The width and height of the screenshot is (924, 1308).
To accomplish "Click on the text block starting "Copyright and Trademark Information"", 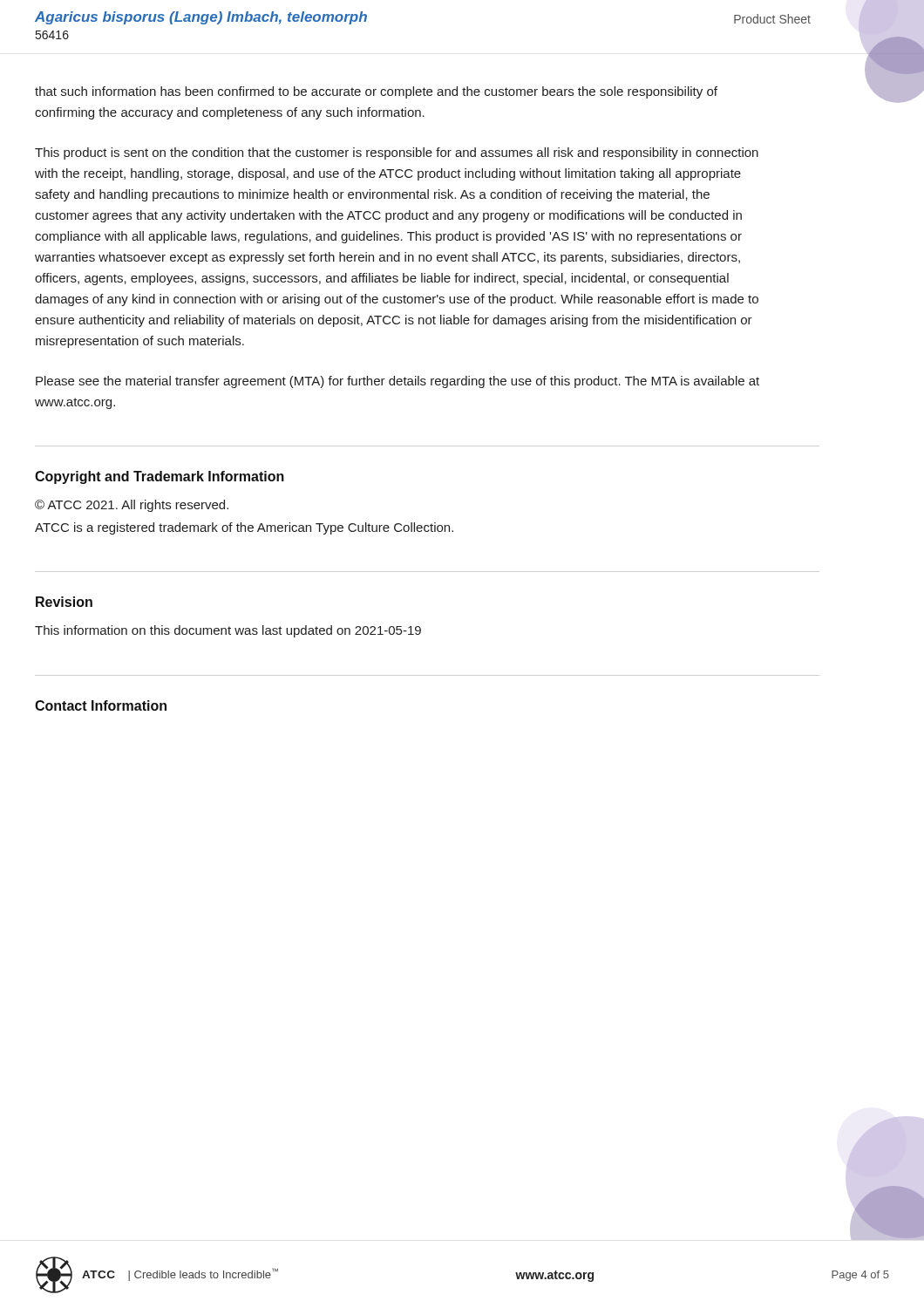I will [160, 477].
